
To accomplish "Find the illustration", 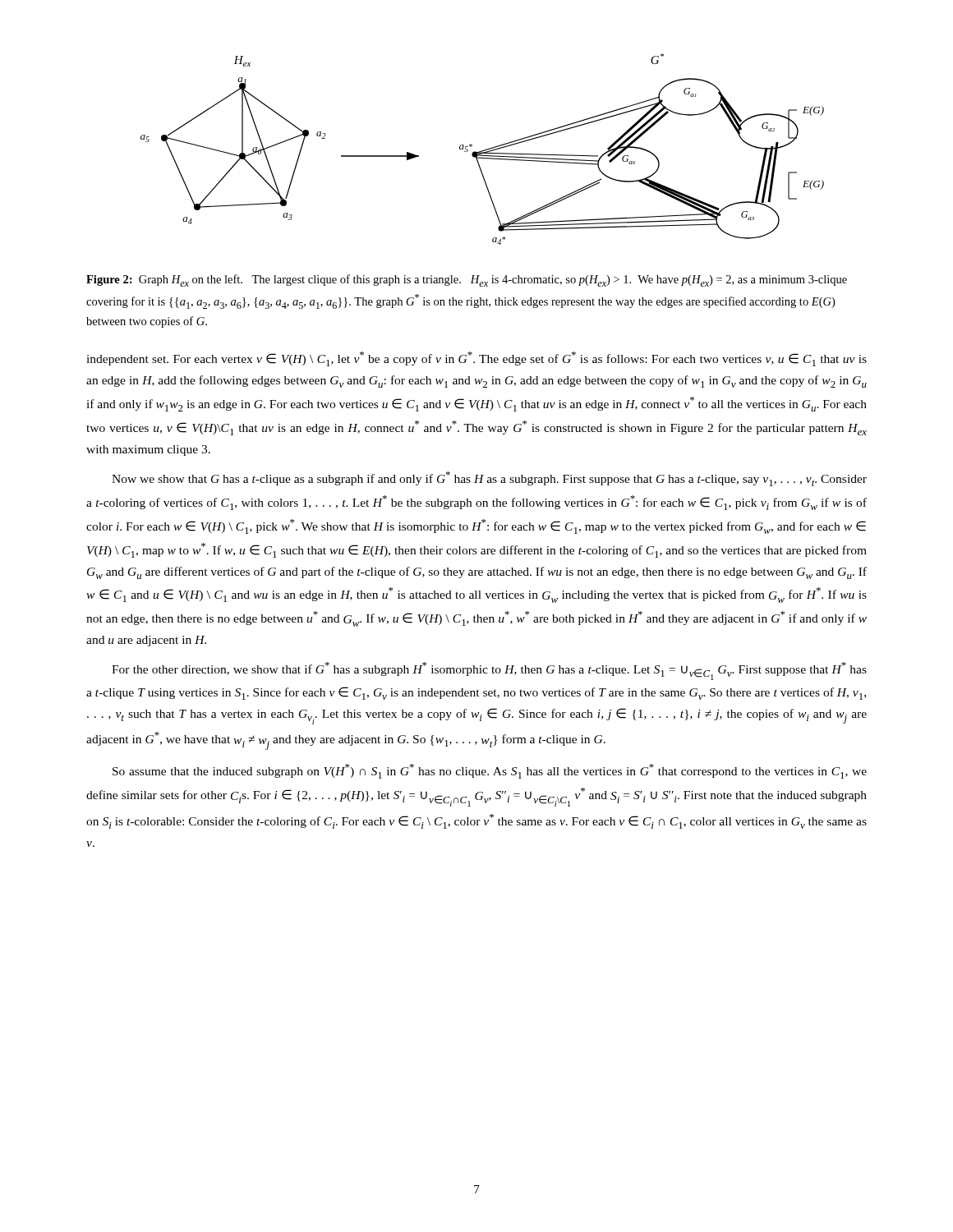I will (476, 156).
